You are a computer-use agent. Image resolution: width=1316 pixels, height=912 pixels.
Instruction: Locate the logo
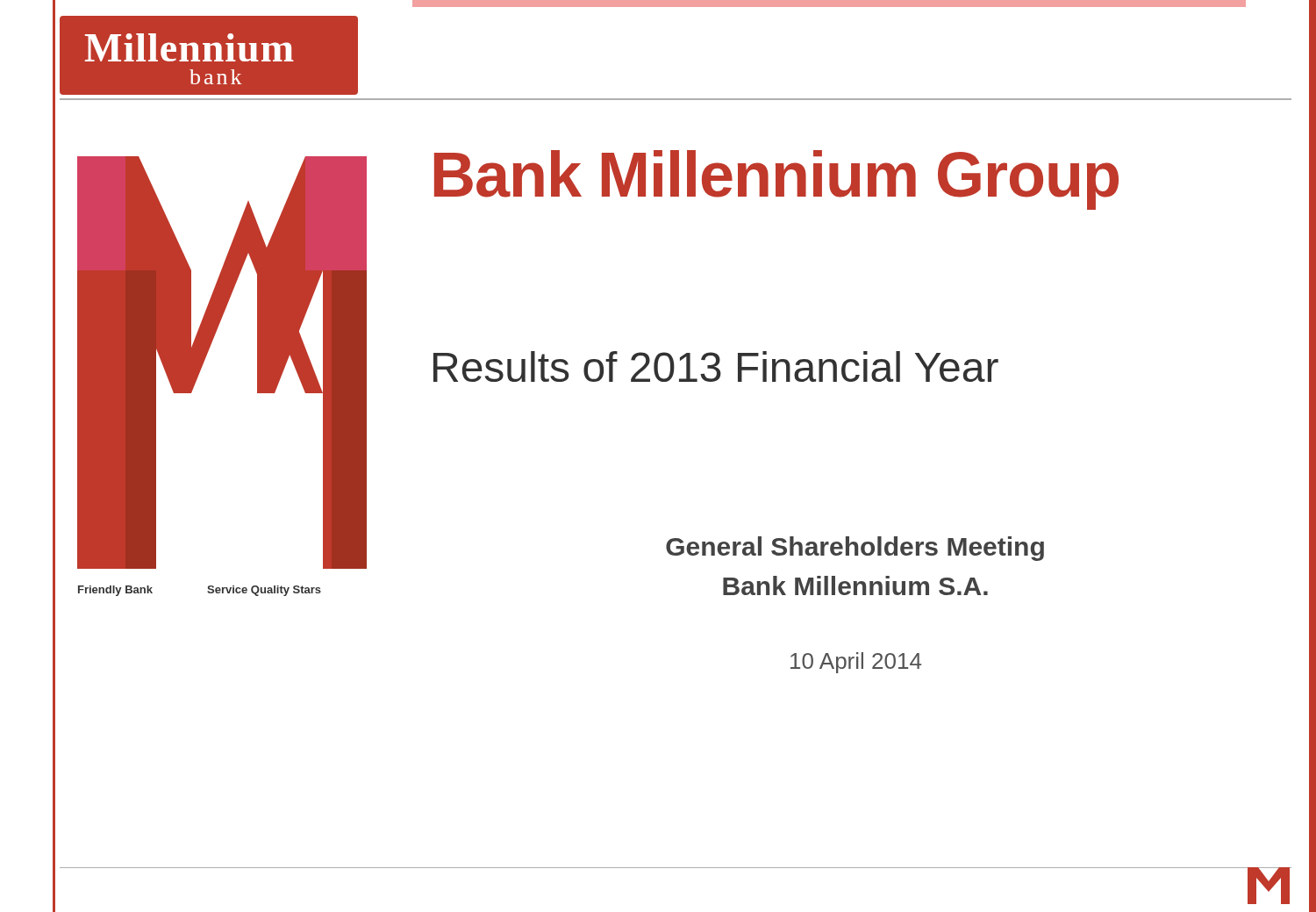pos(1269,885)
